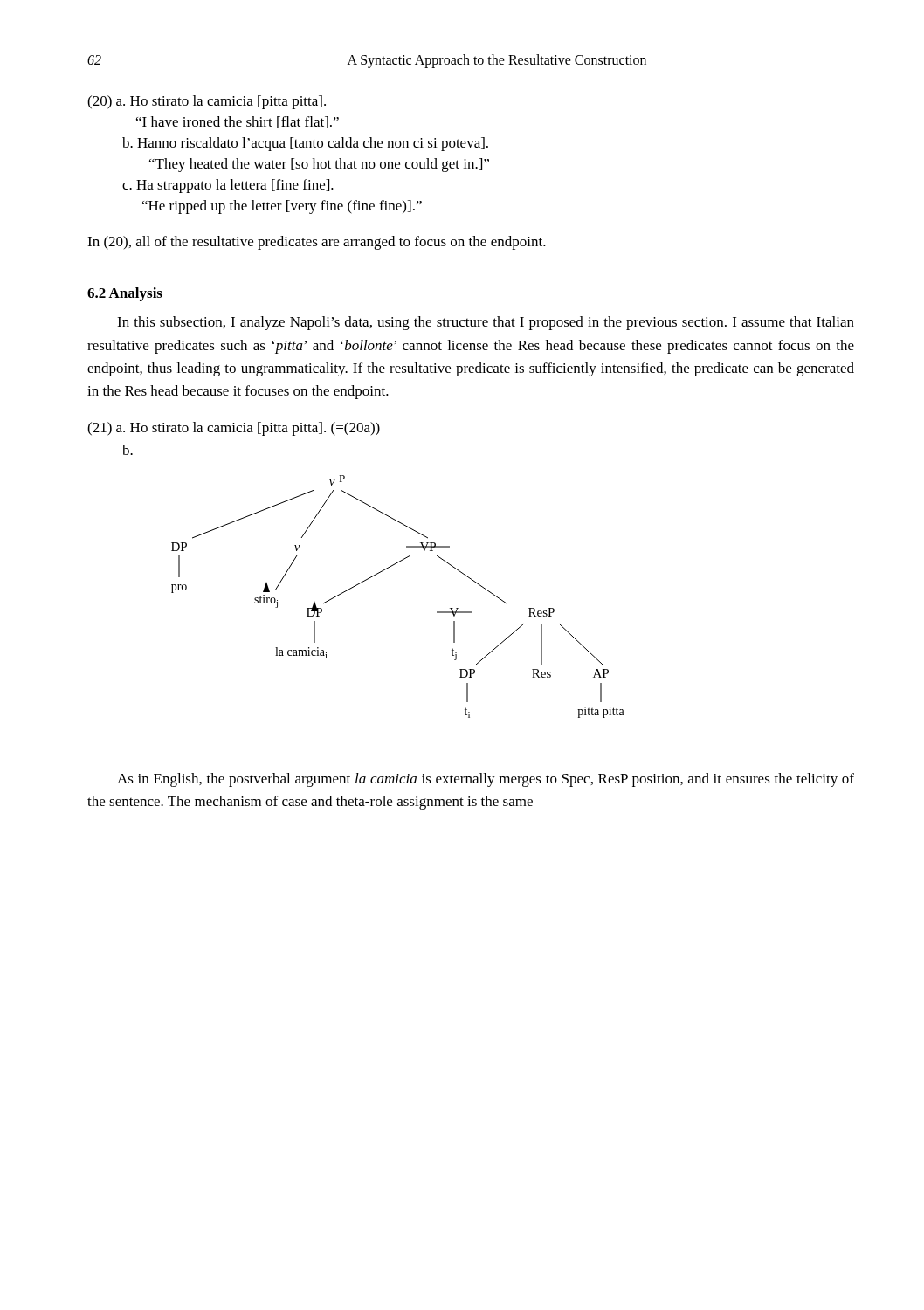Viewport: 924px width, 1310px height.
Task: Navigate to the element starting "6.2 Analysis"
Action: pos(125,293)
